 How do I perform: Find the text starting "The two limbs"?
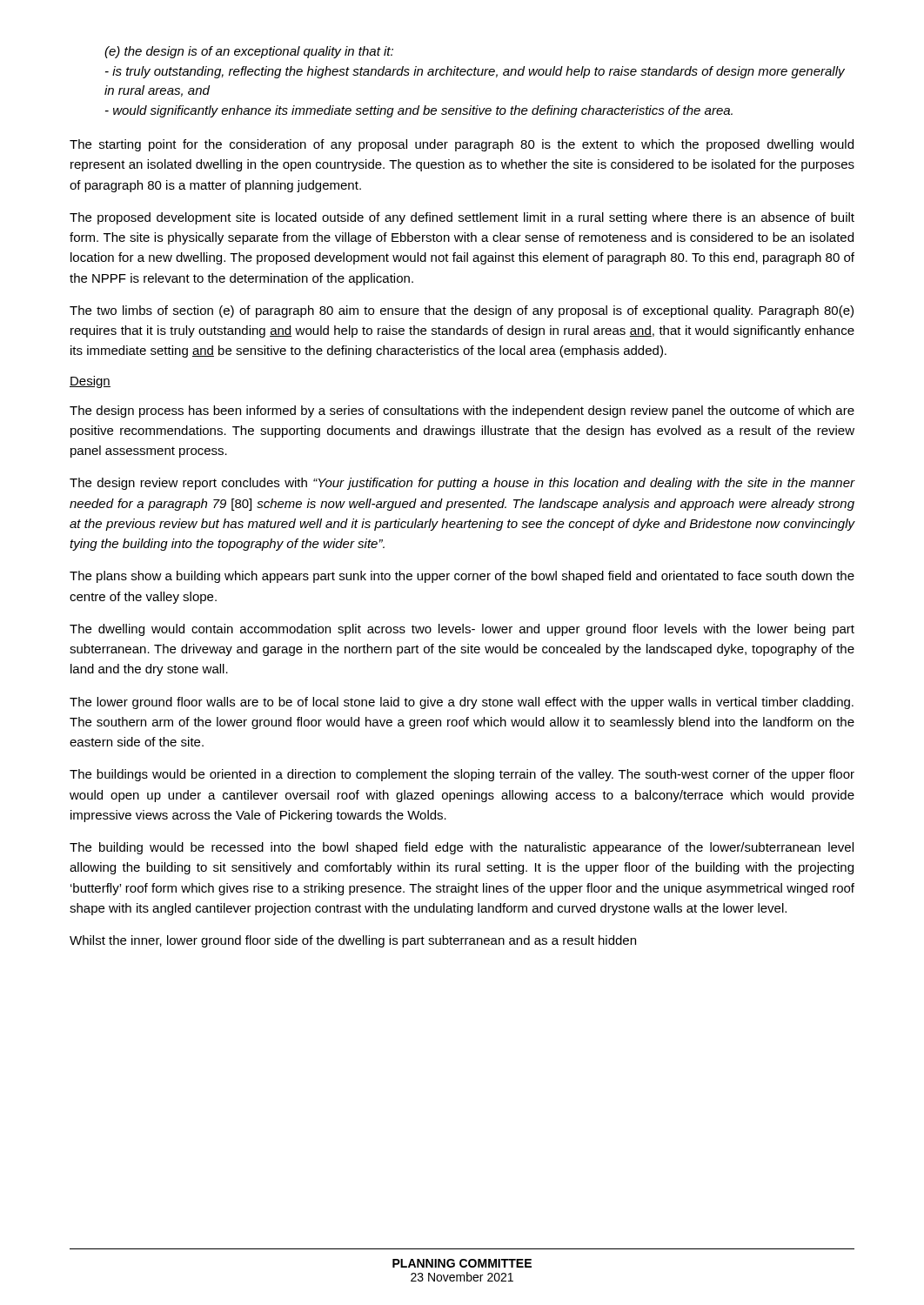click(462, 330)
